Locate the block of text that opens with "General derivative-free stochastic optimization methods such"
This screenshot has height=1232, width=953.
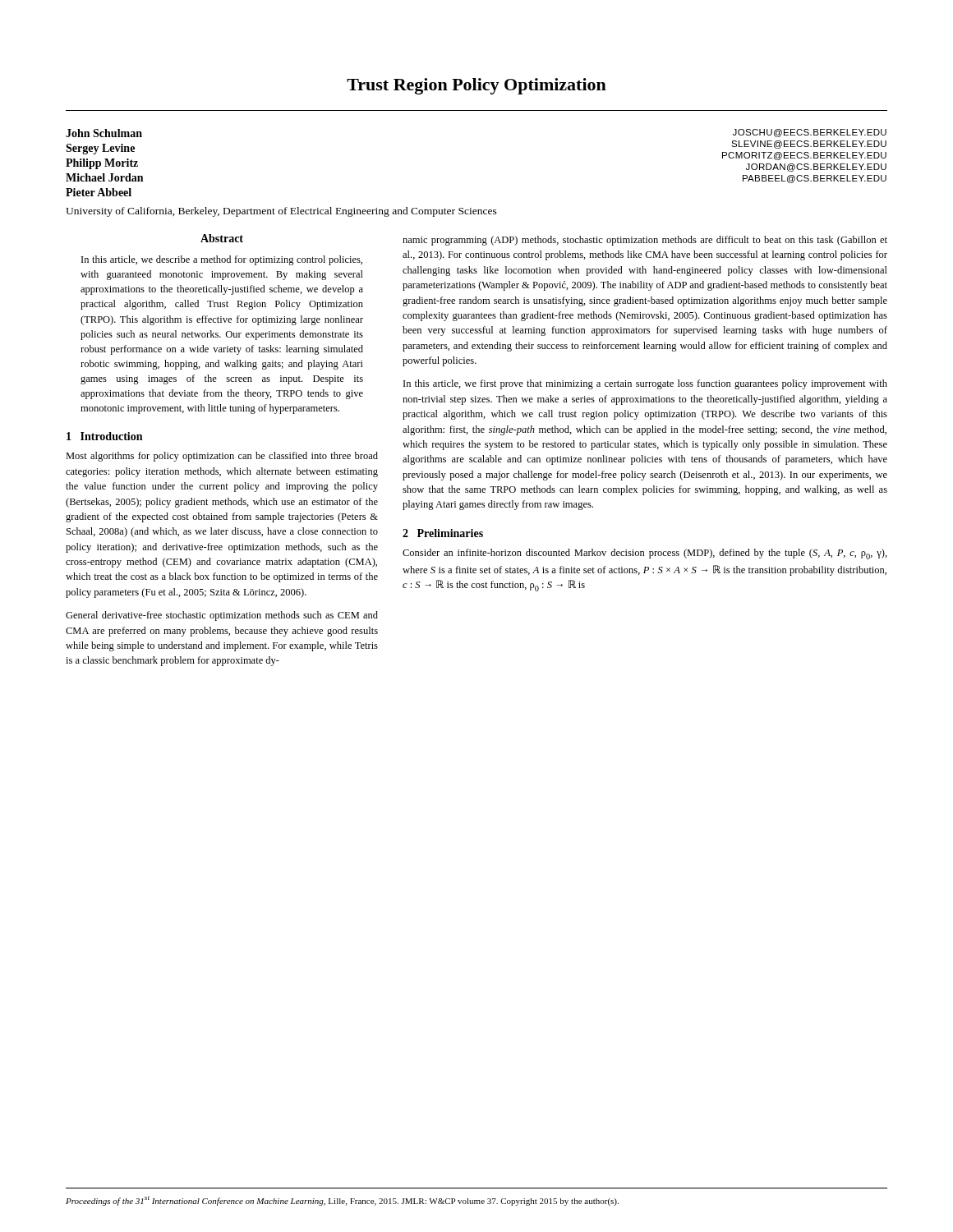click(222, 638)
